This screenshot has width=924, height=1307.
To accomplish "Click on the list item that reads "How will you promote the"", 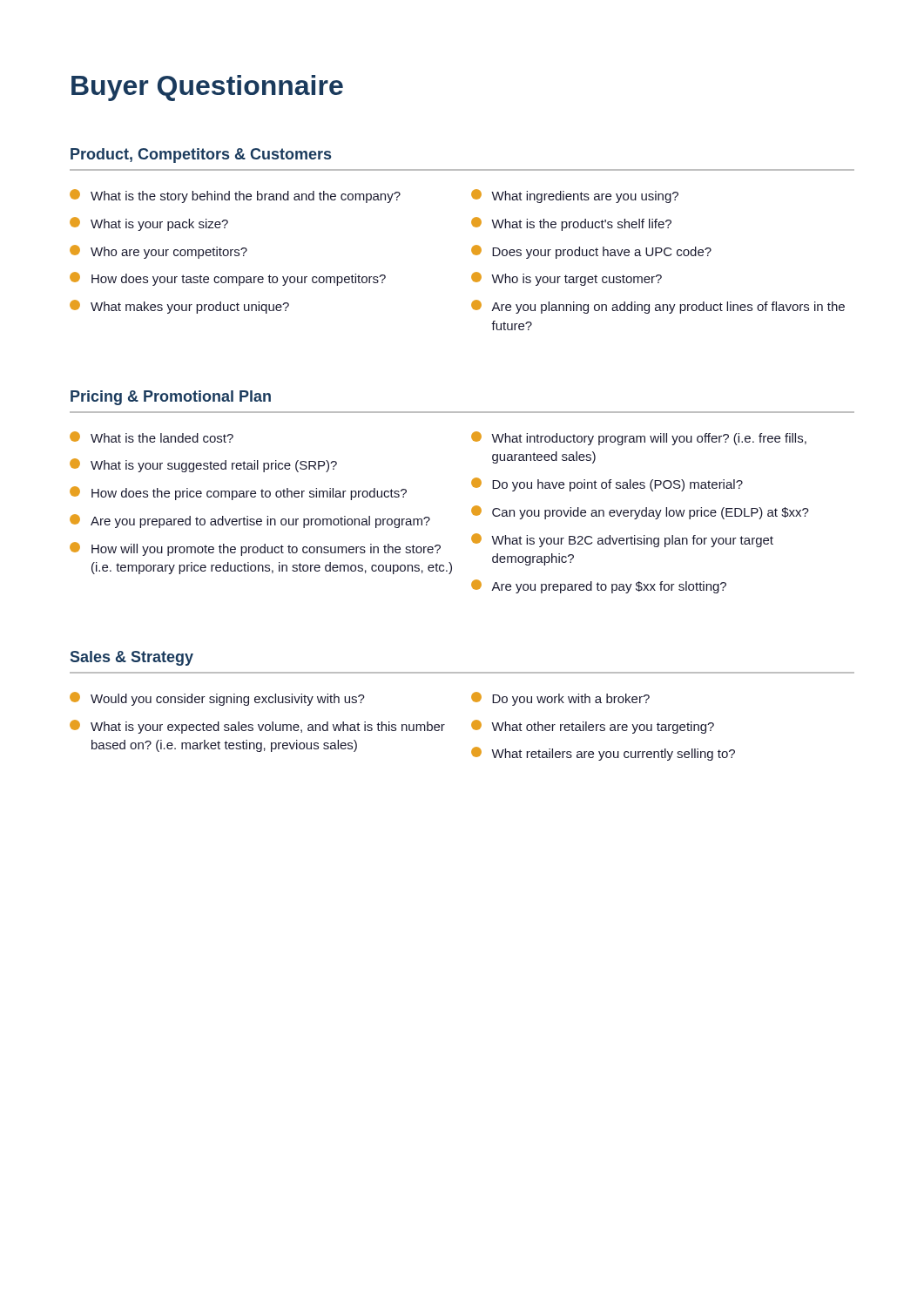I will pyautogui.click(x=261, y=558).
